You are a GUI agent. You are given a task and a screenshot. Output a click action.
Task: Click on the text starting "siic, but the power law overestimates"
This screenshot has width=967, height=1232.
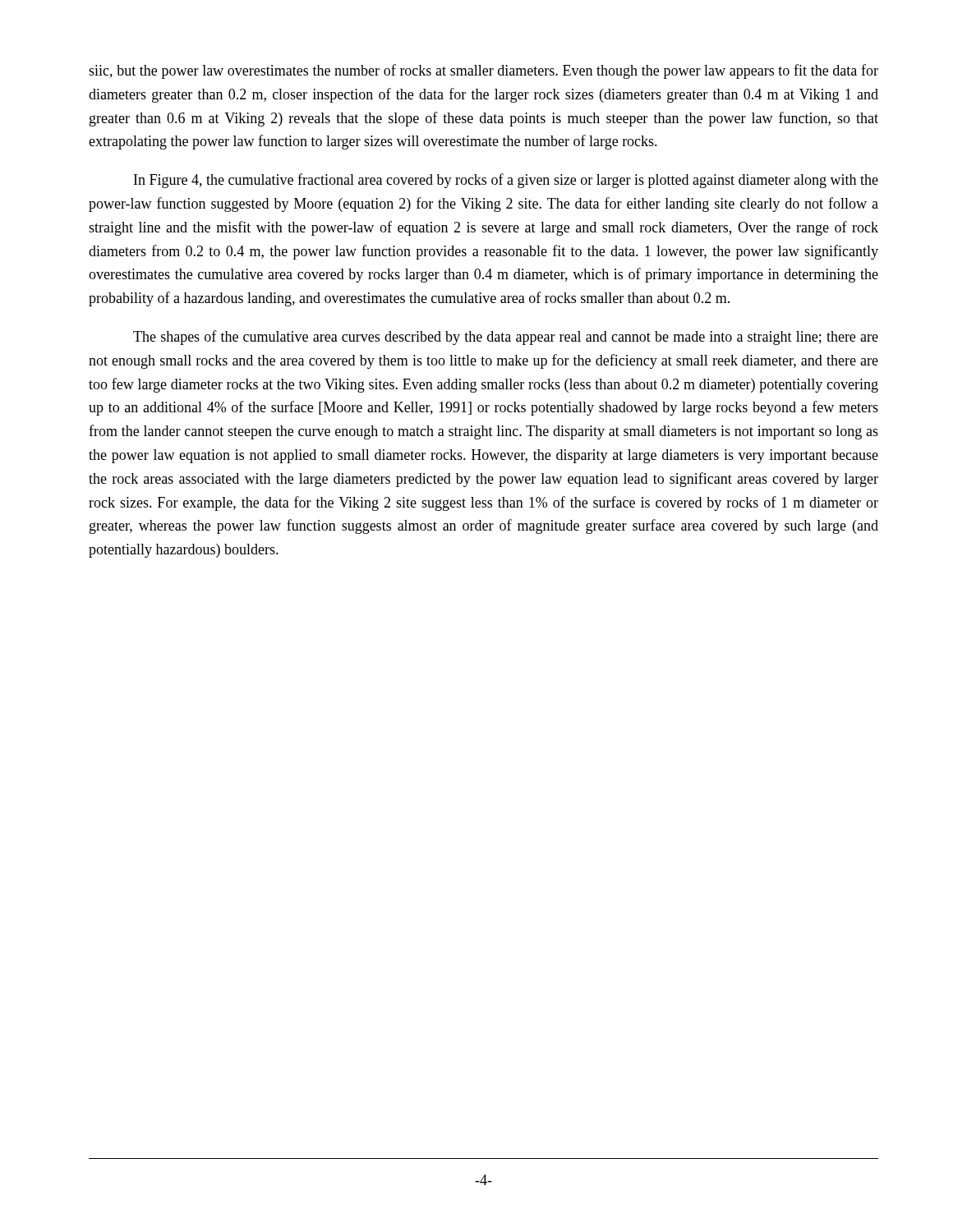coord(484,106)
